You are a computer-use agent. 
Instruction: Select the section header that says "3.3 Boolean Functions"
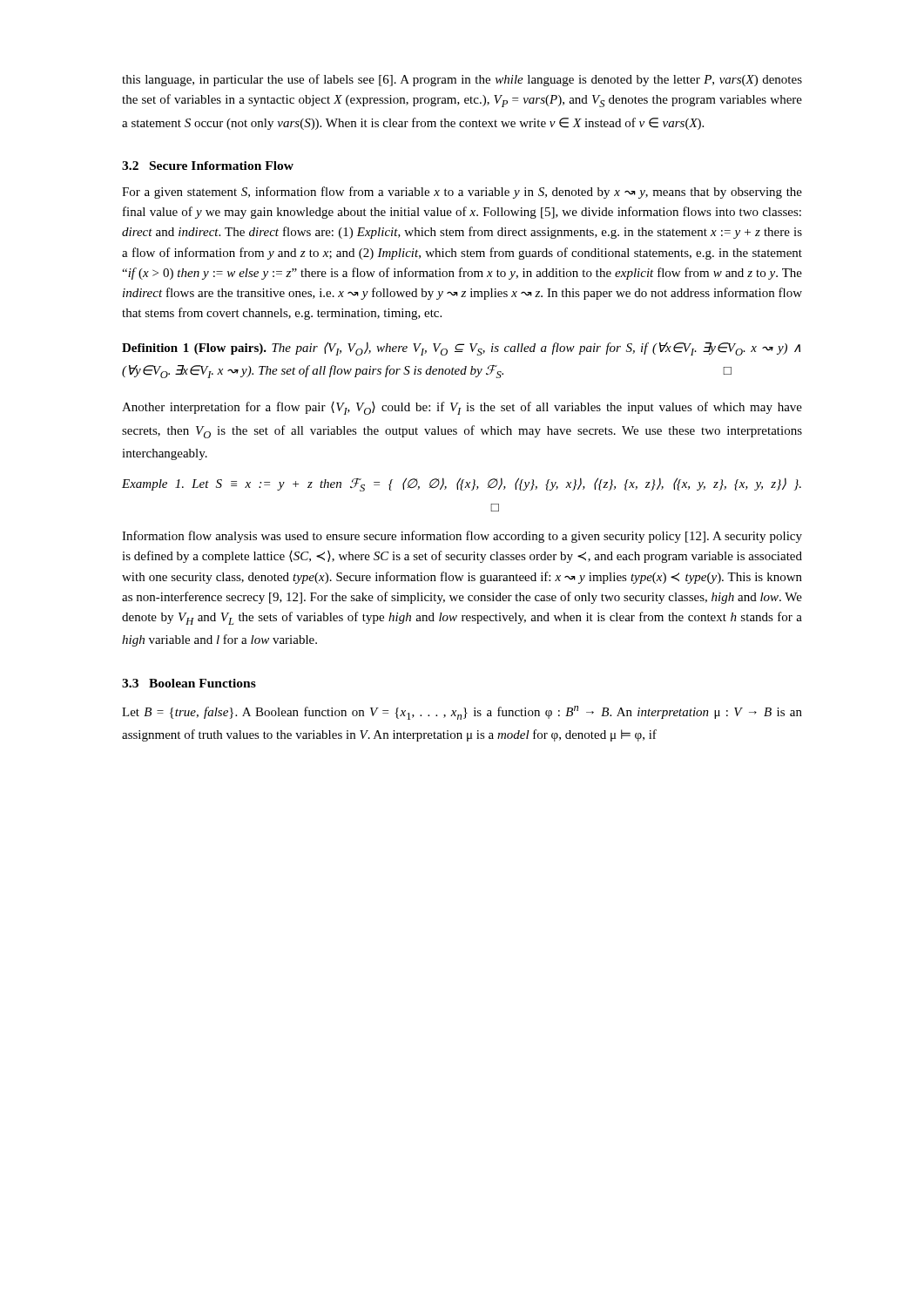[189, 682]
